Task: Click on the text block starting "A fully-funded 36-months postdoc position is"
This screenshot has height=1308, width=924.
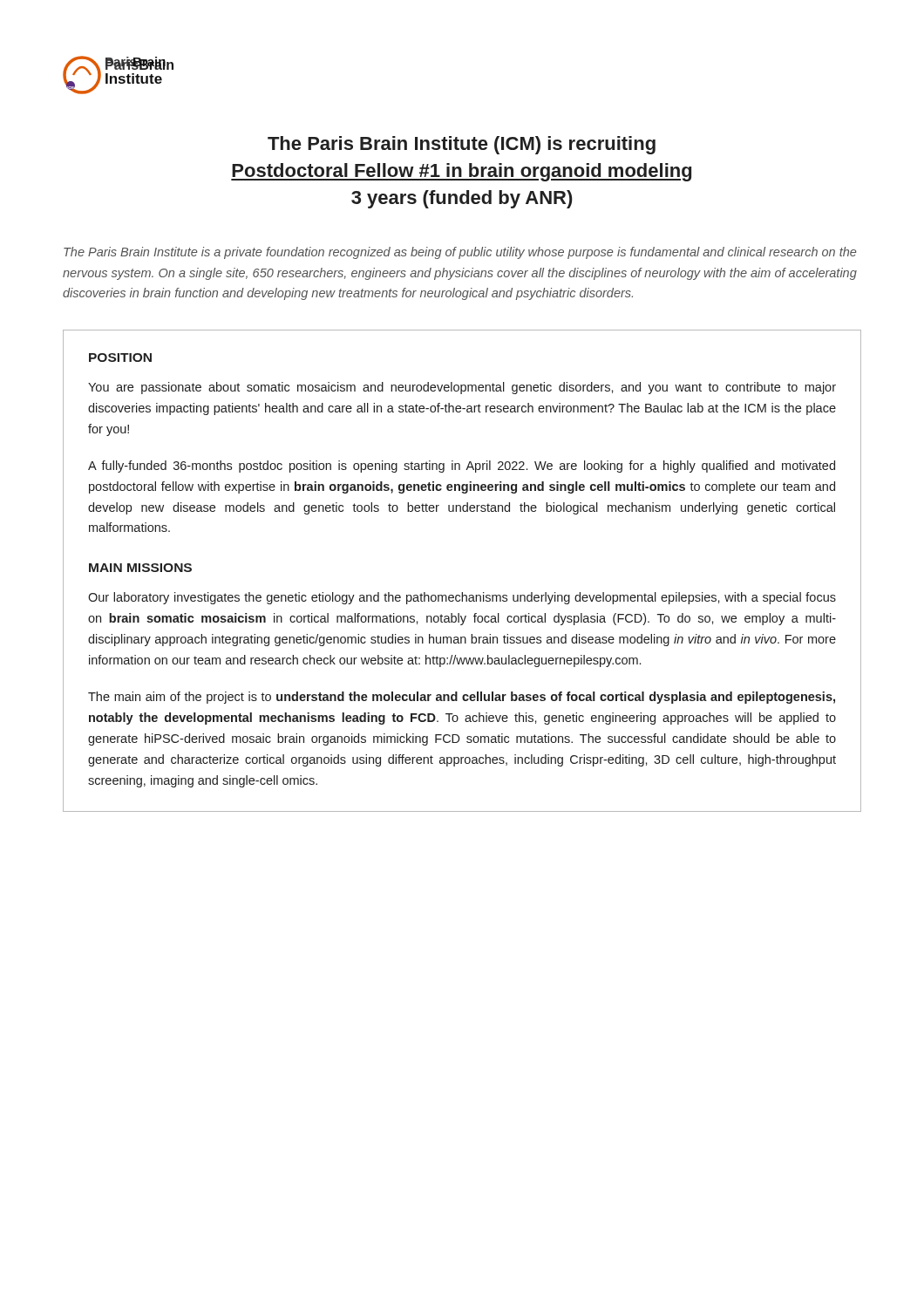Action: coord(462,497)
